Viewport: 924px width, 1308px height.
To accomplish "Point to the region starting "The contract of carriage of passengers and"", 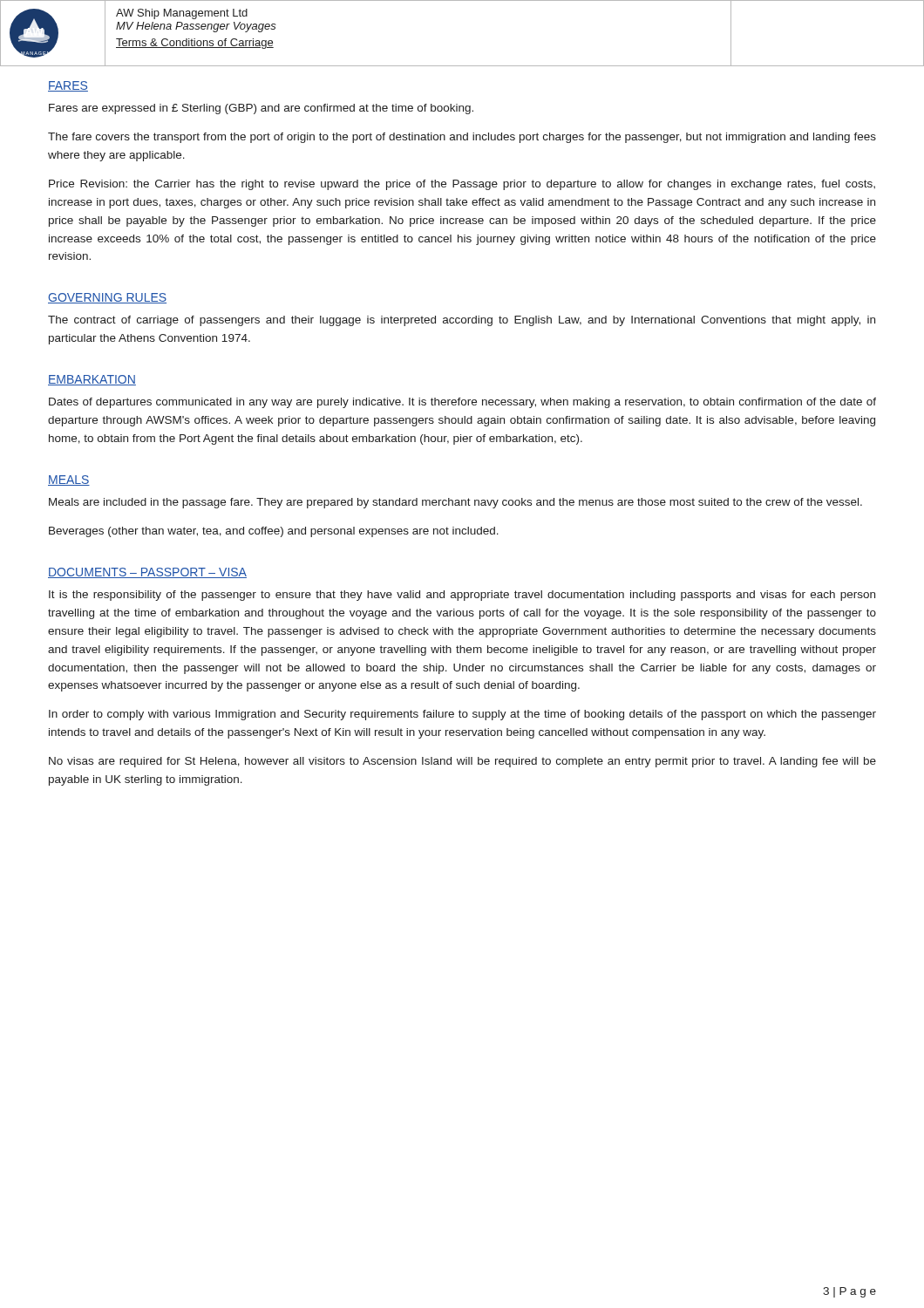I will tap(462, 329).
